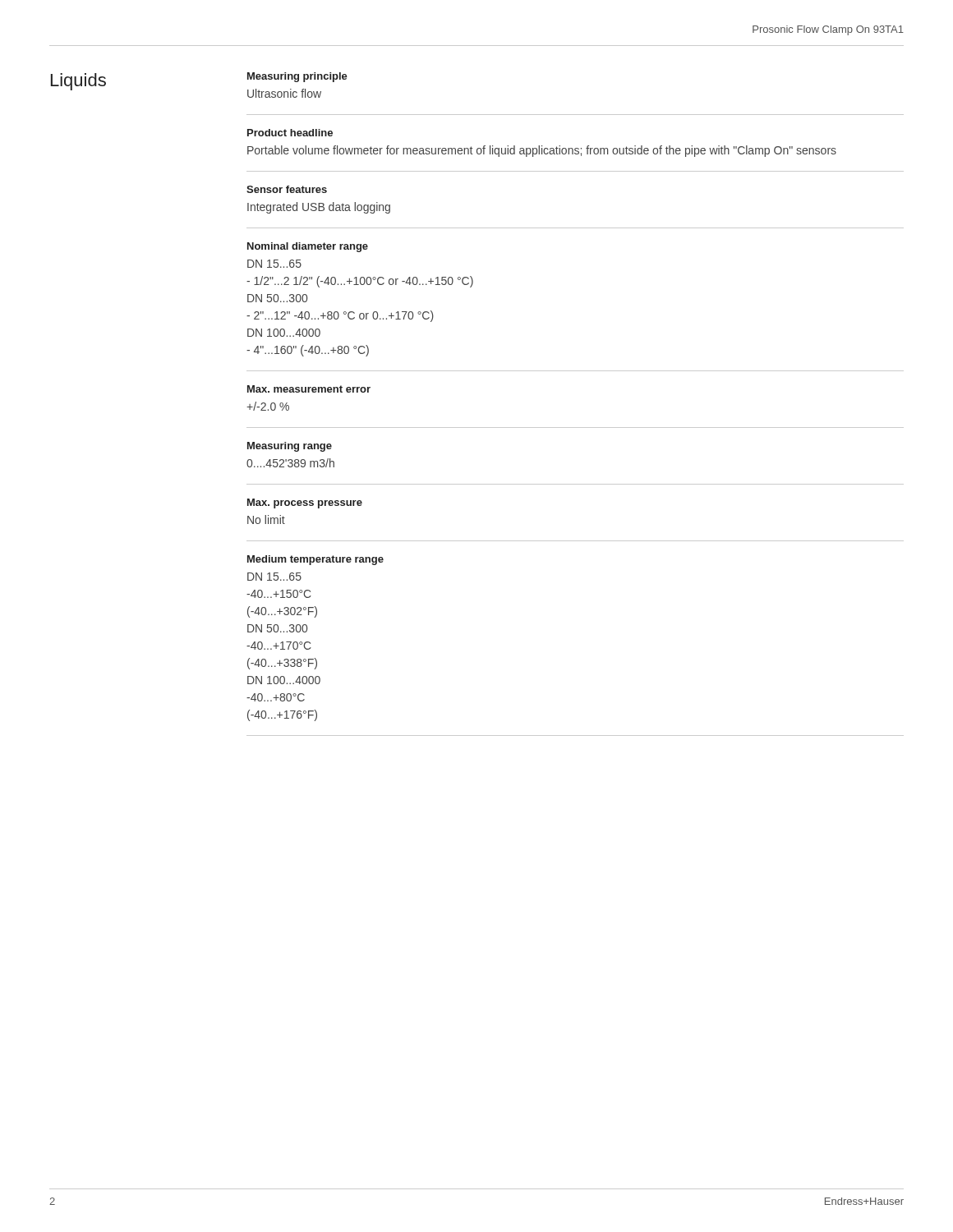The width and height of the screenshot is (953, 1232).
Task: Locate the text "Sensor features"
Action: (287, 189)
